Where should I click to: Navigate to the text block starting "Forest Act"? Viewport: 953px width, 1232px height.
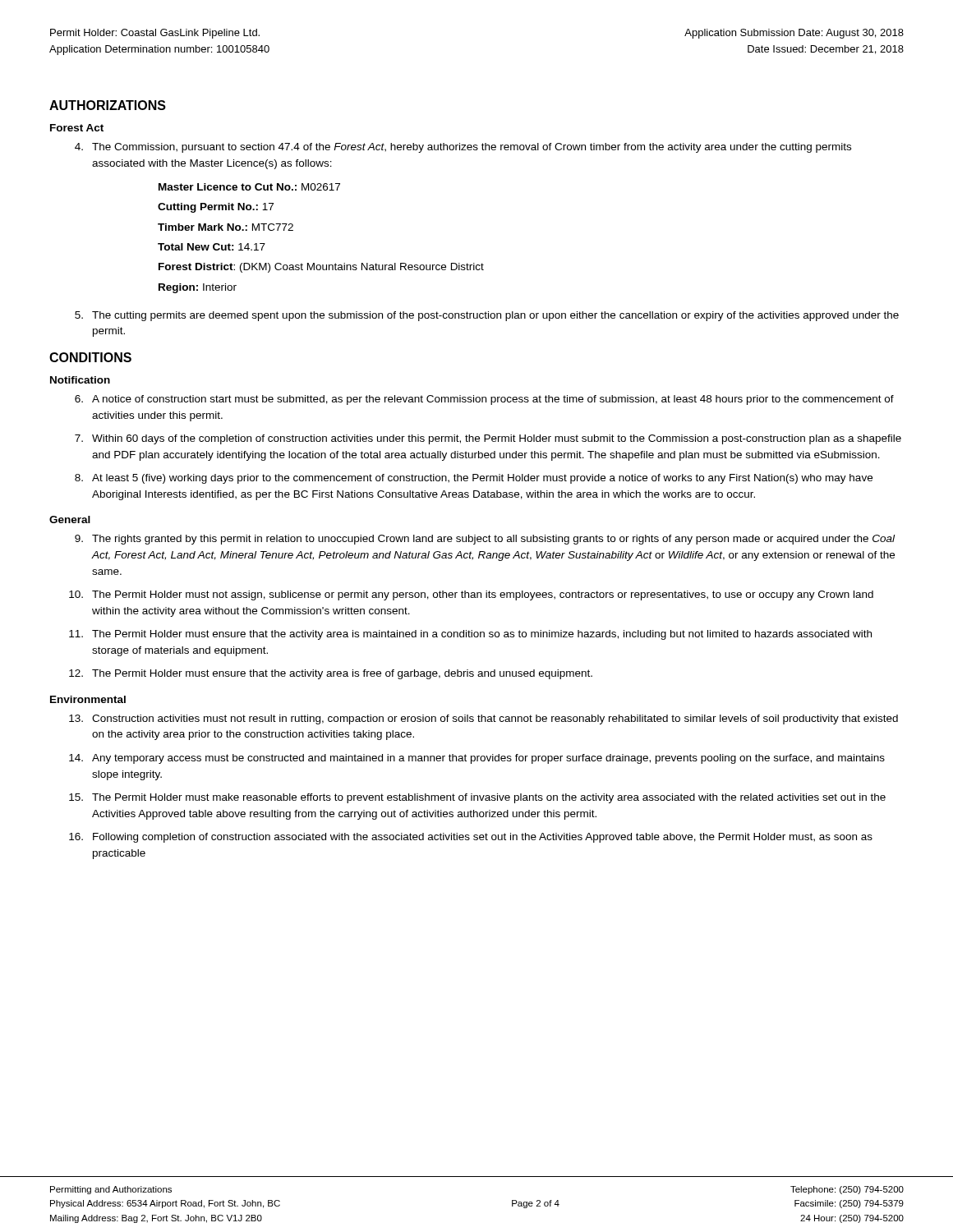[x=76, y=128]
